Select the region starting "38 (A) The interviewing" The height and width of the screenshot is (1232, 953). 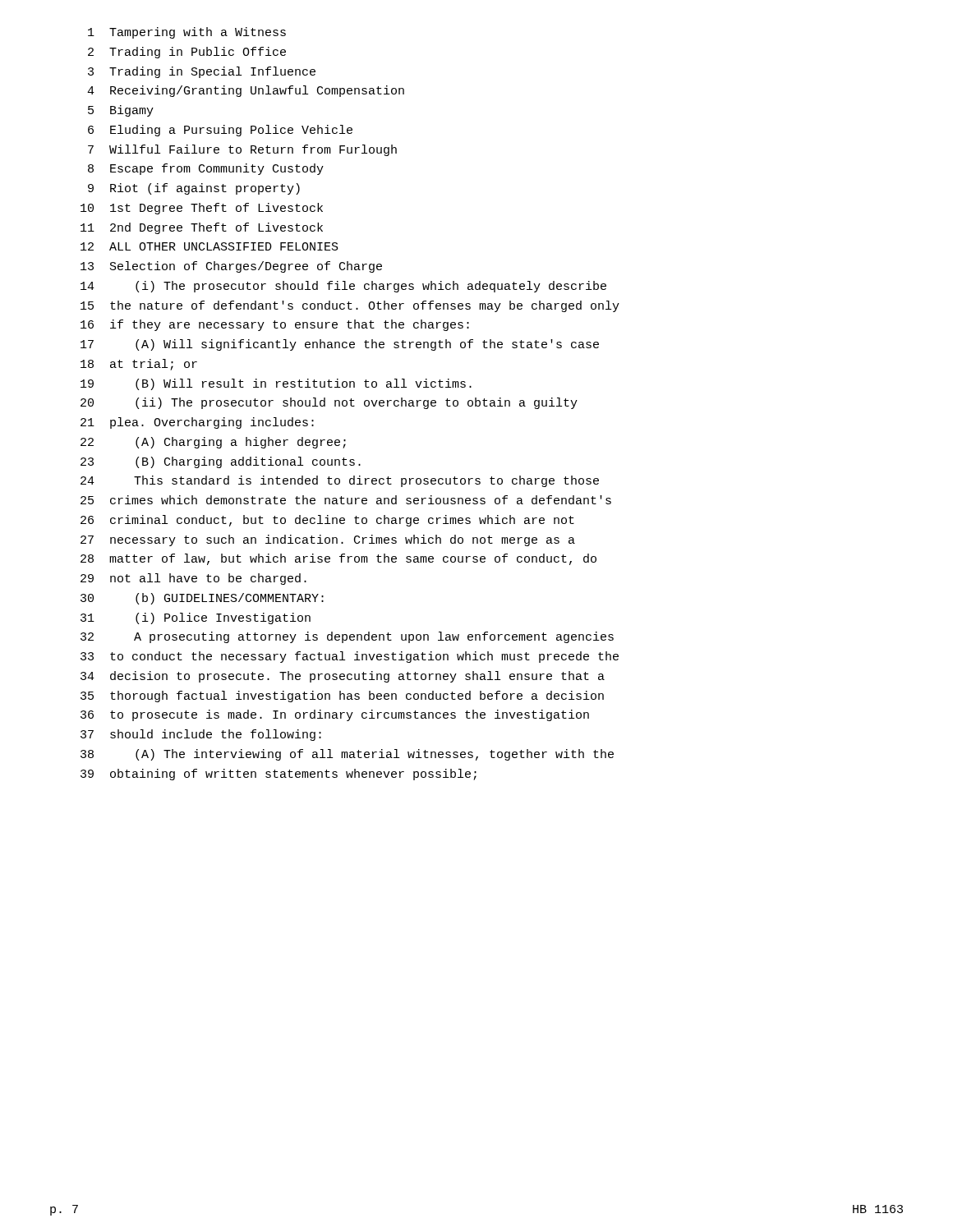(476, 755)
